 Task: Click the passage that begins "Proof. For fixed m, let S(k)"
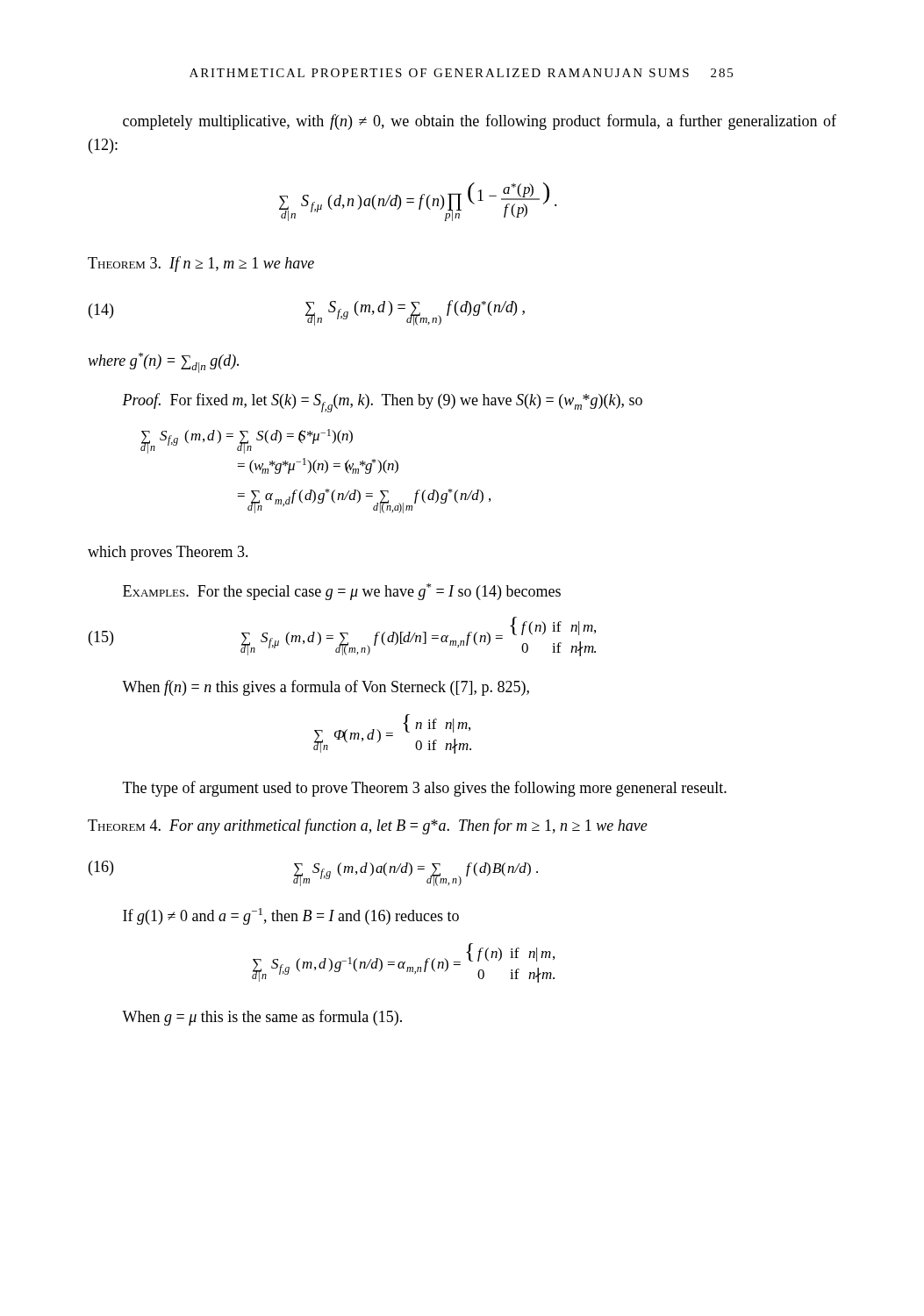pos(383,401)
